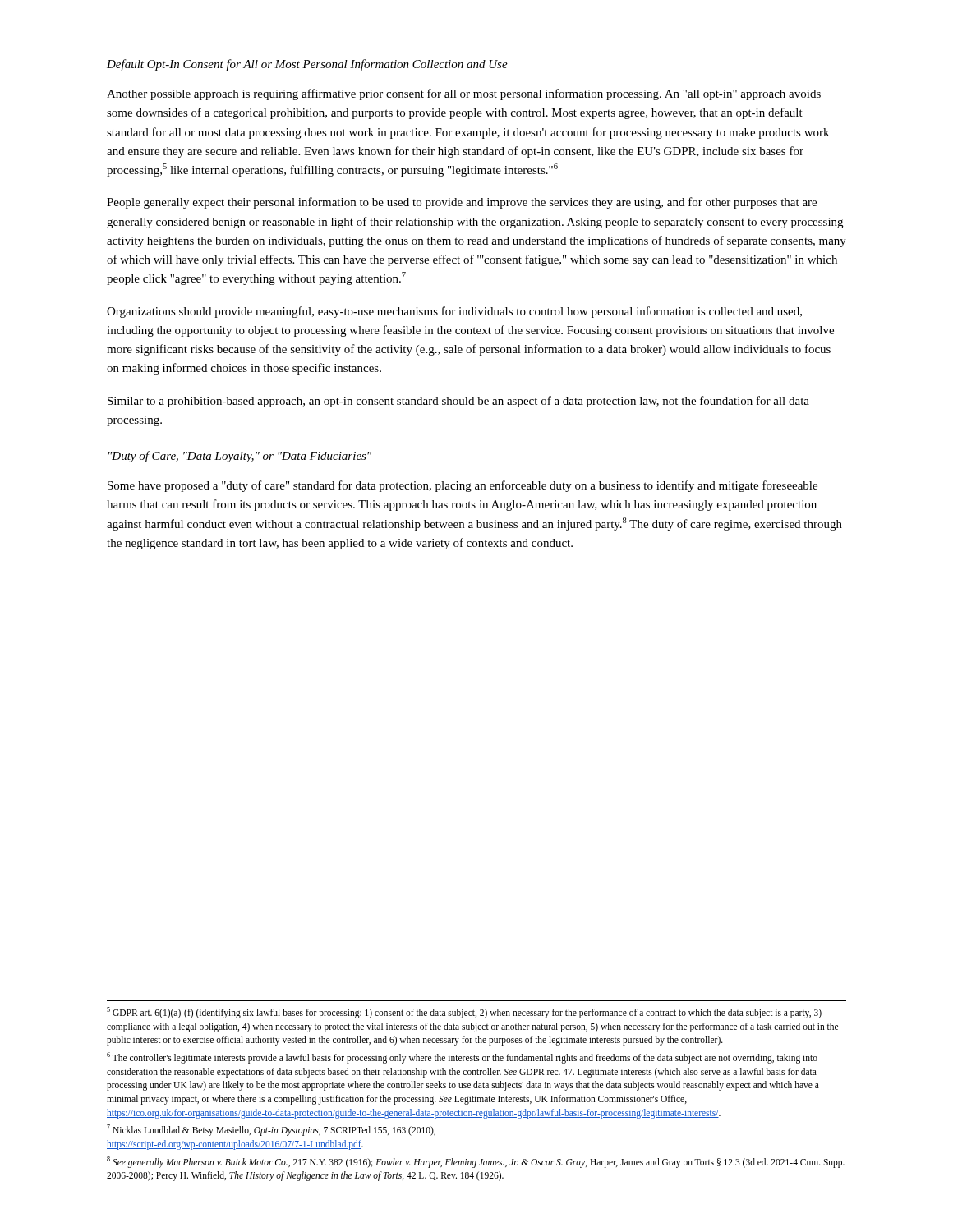Screen dimensions: 1232x953
Task: Find the footnote containing "5 GDPR art. 6(1)(a)-(f) (identifying six"
Action: (473, 1026)
